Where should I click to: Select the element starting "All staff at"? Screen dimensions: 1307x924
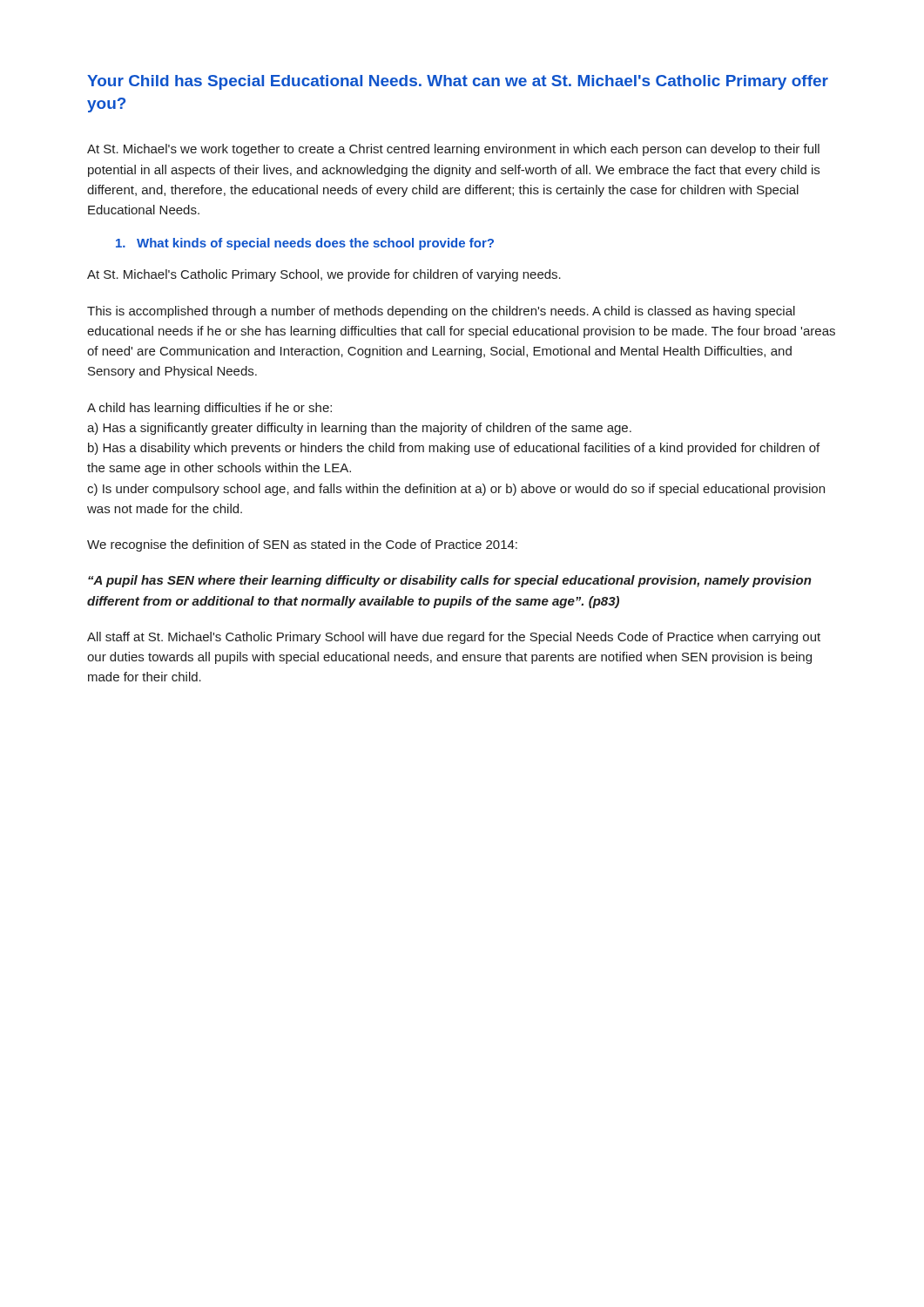pyautogui.click(x=454, y=657)
